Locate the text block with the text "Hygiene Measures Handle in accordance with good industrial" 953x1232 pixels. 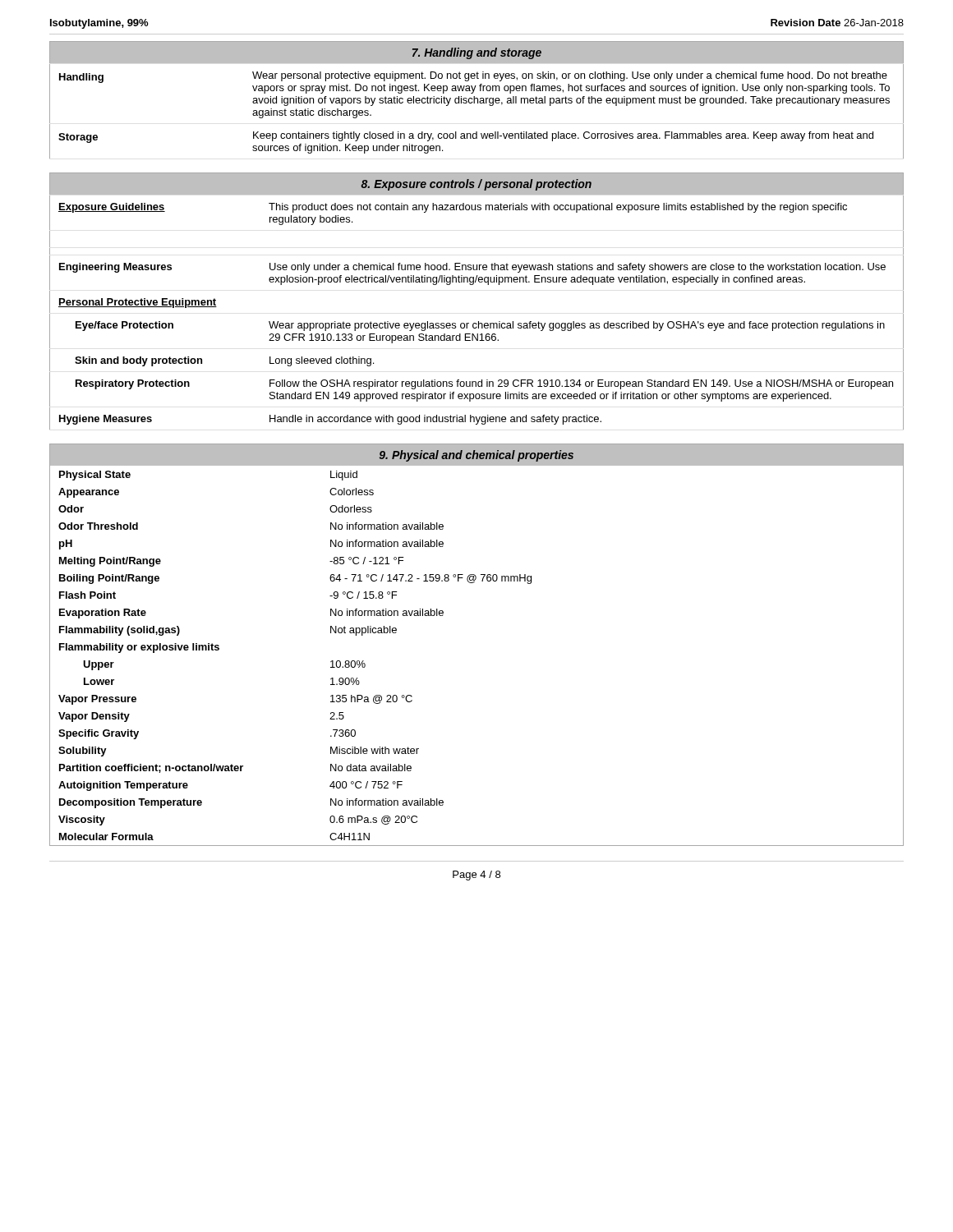476,418
